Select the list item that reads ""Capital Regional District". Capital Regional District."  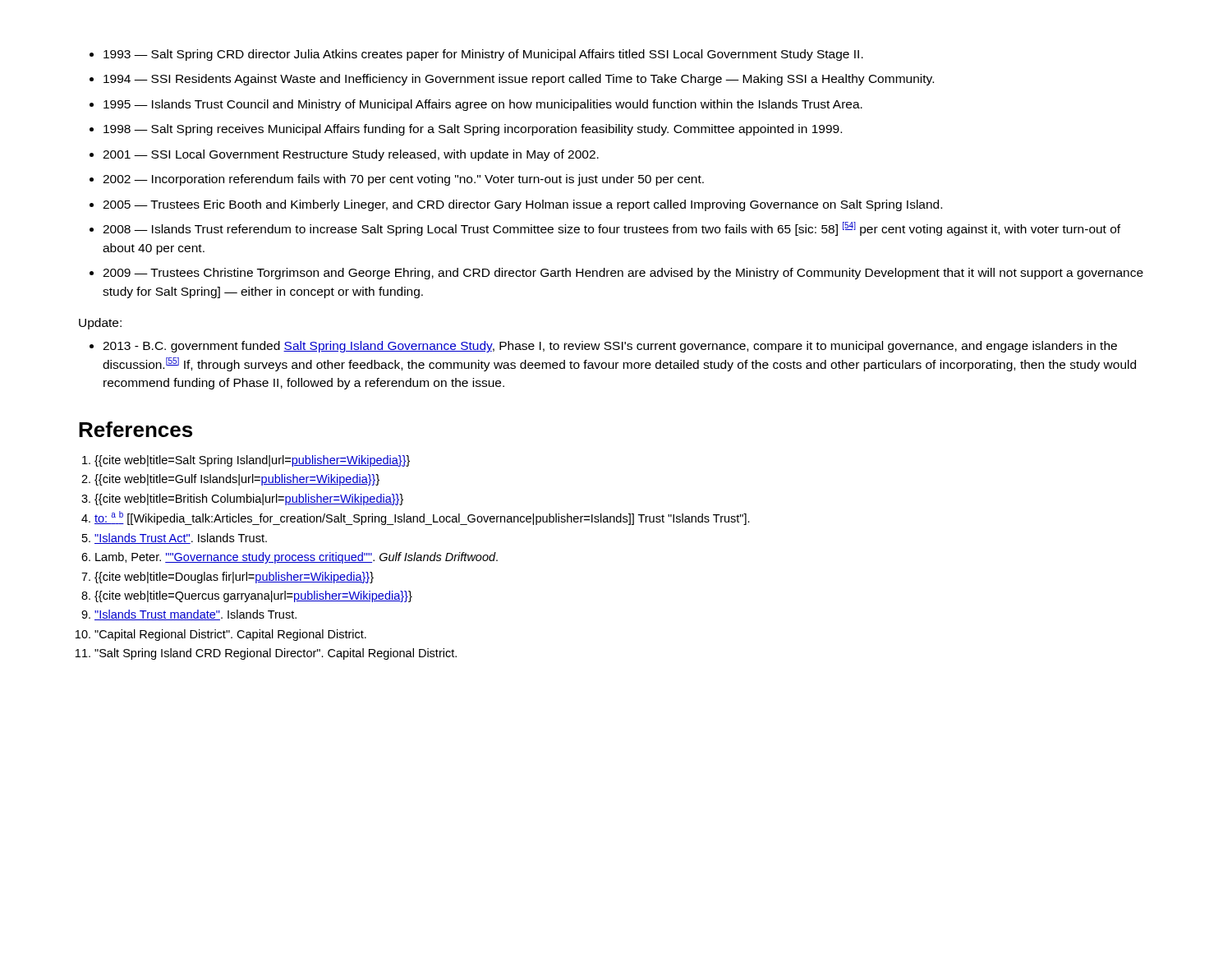[230, 635]
